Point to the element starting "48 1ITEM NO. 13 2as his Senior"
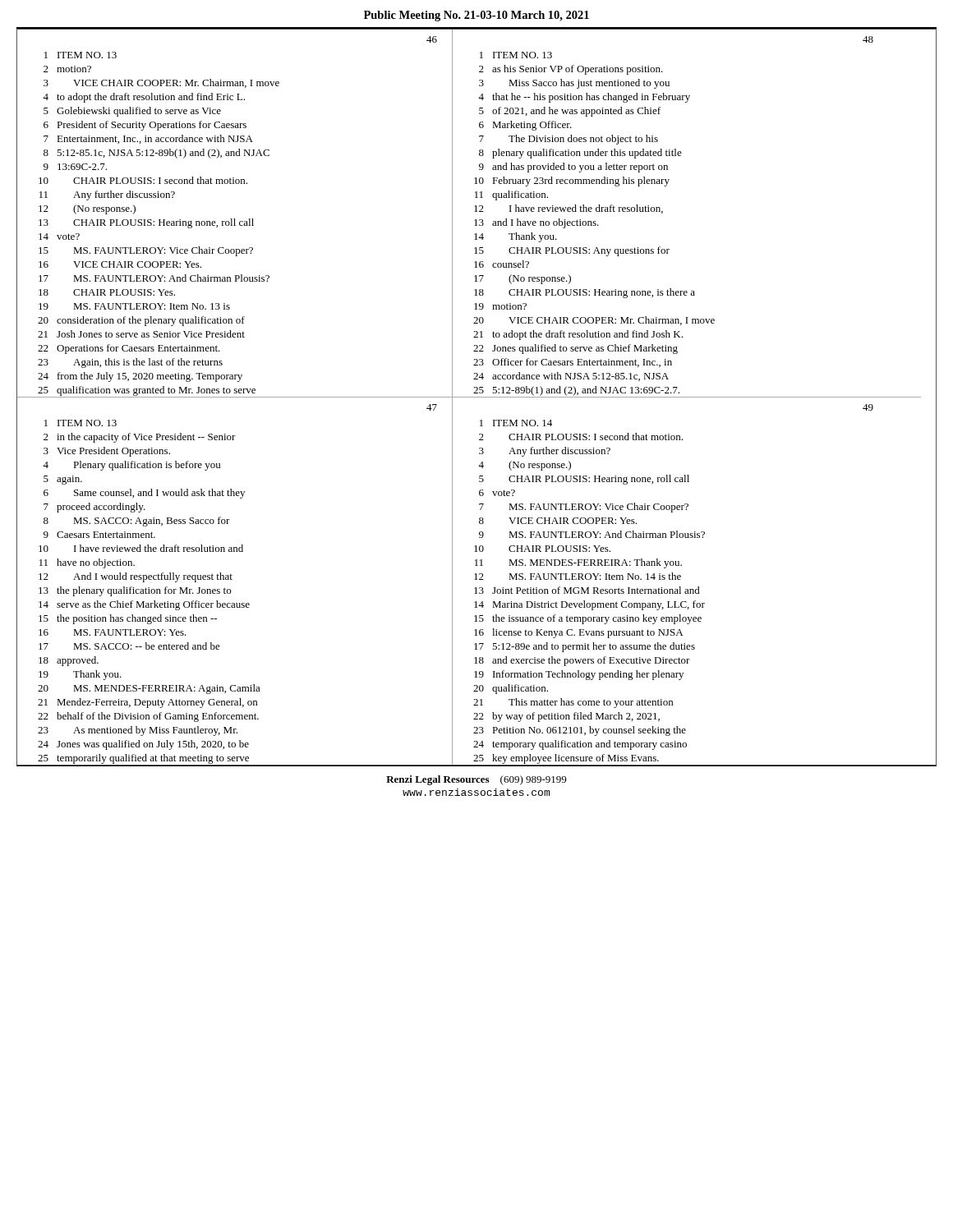Screen dimensions: 1232x953 tap(670, 213)
